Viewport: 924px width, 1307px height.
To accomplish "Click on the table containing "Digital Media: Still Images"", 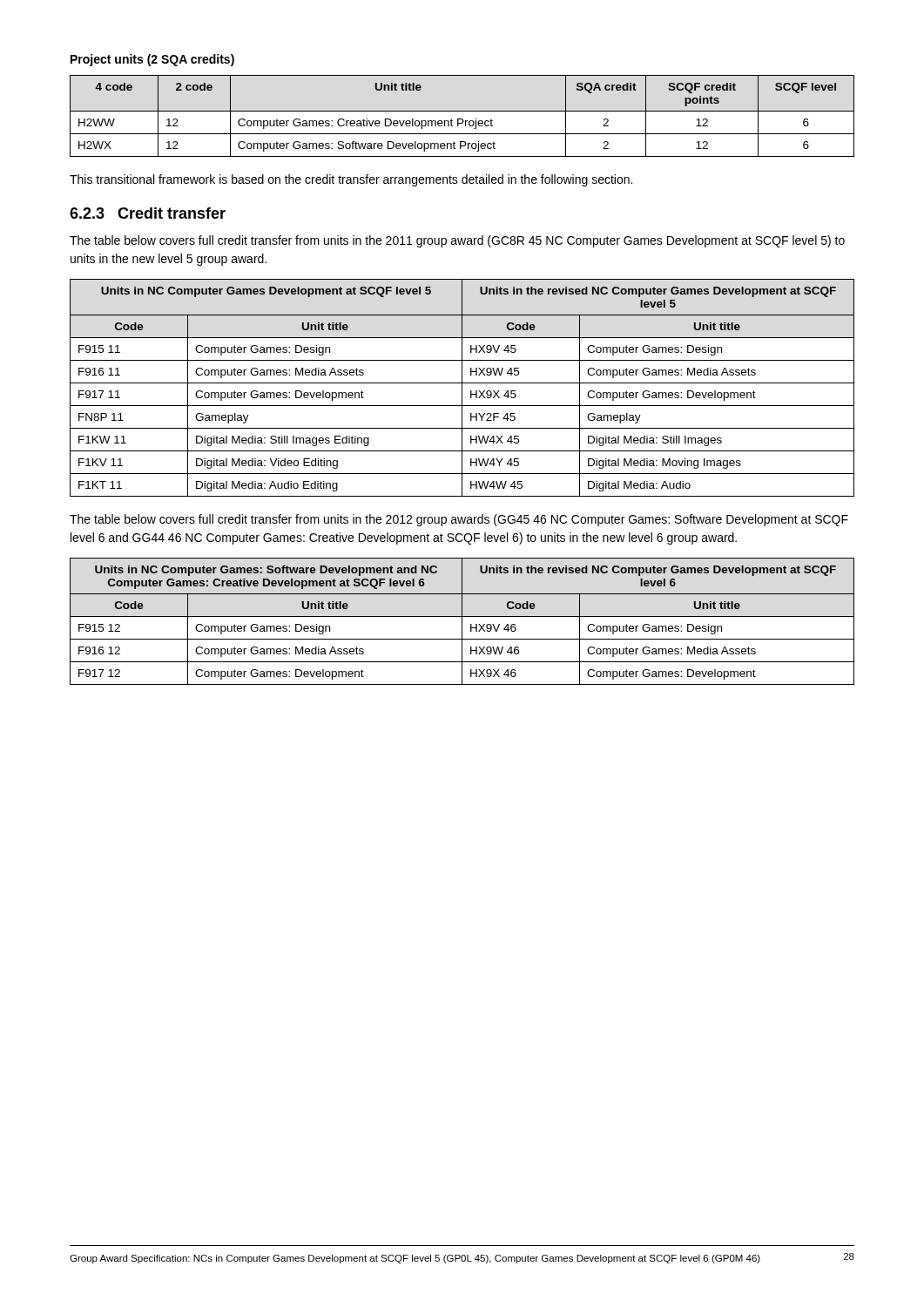I will (462, 388).
